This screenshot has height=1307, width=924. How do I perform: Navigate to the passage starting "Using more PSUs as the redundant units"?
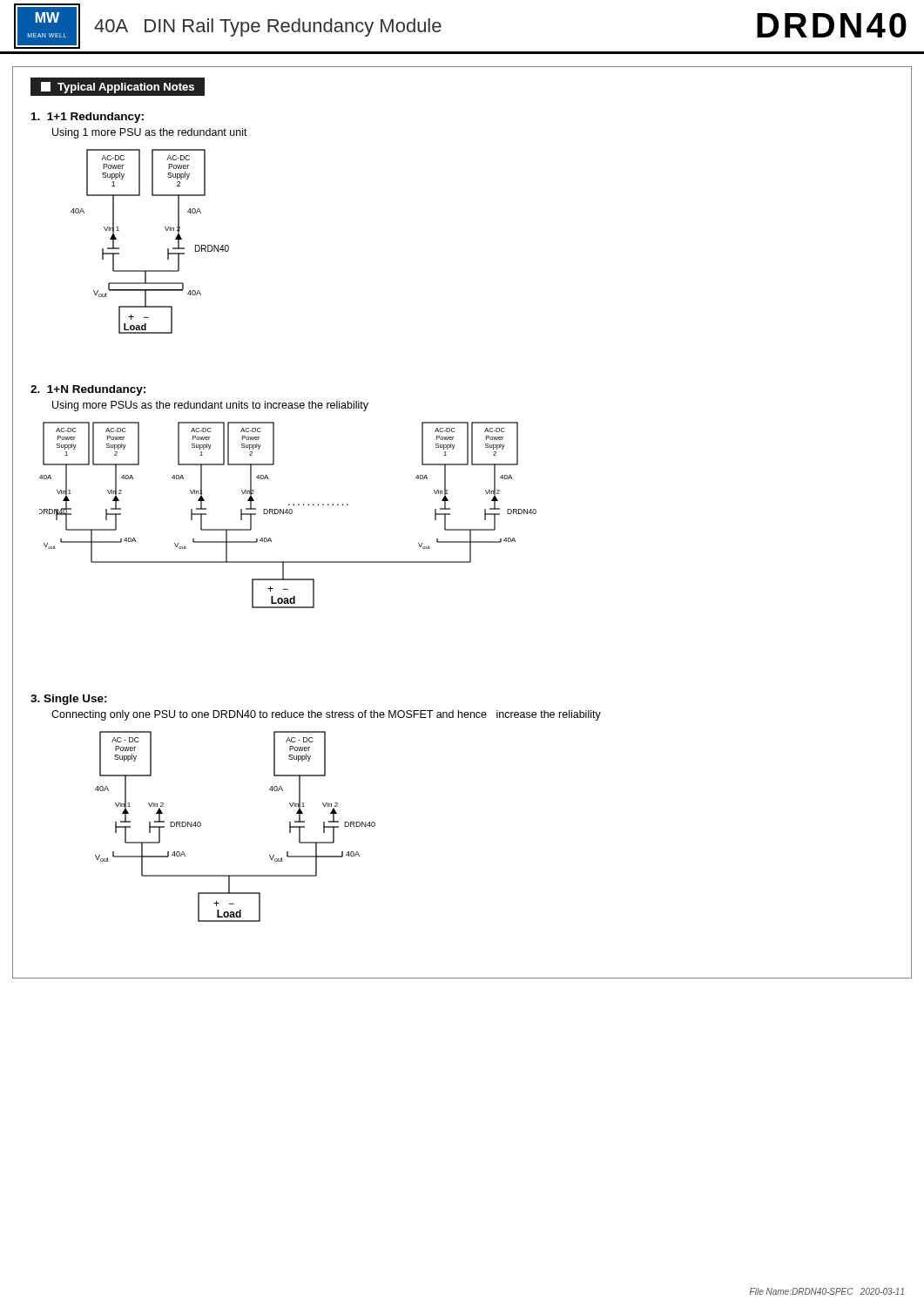point(210,405)
